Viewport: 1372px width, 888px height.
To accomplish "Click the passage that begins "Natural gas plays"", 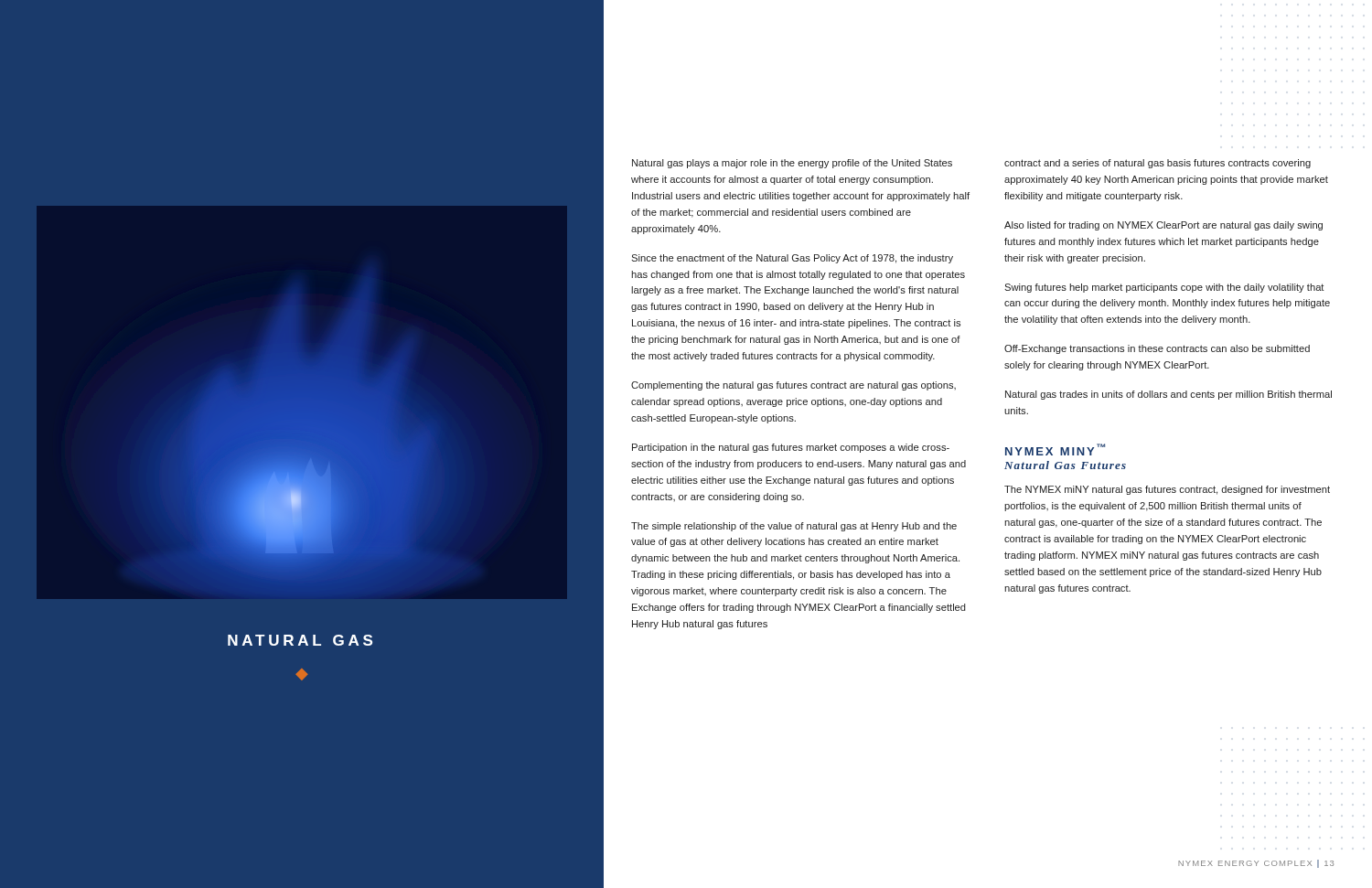I will (x=800, y=196).
